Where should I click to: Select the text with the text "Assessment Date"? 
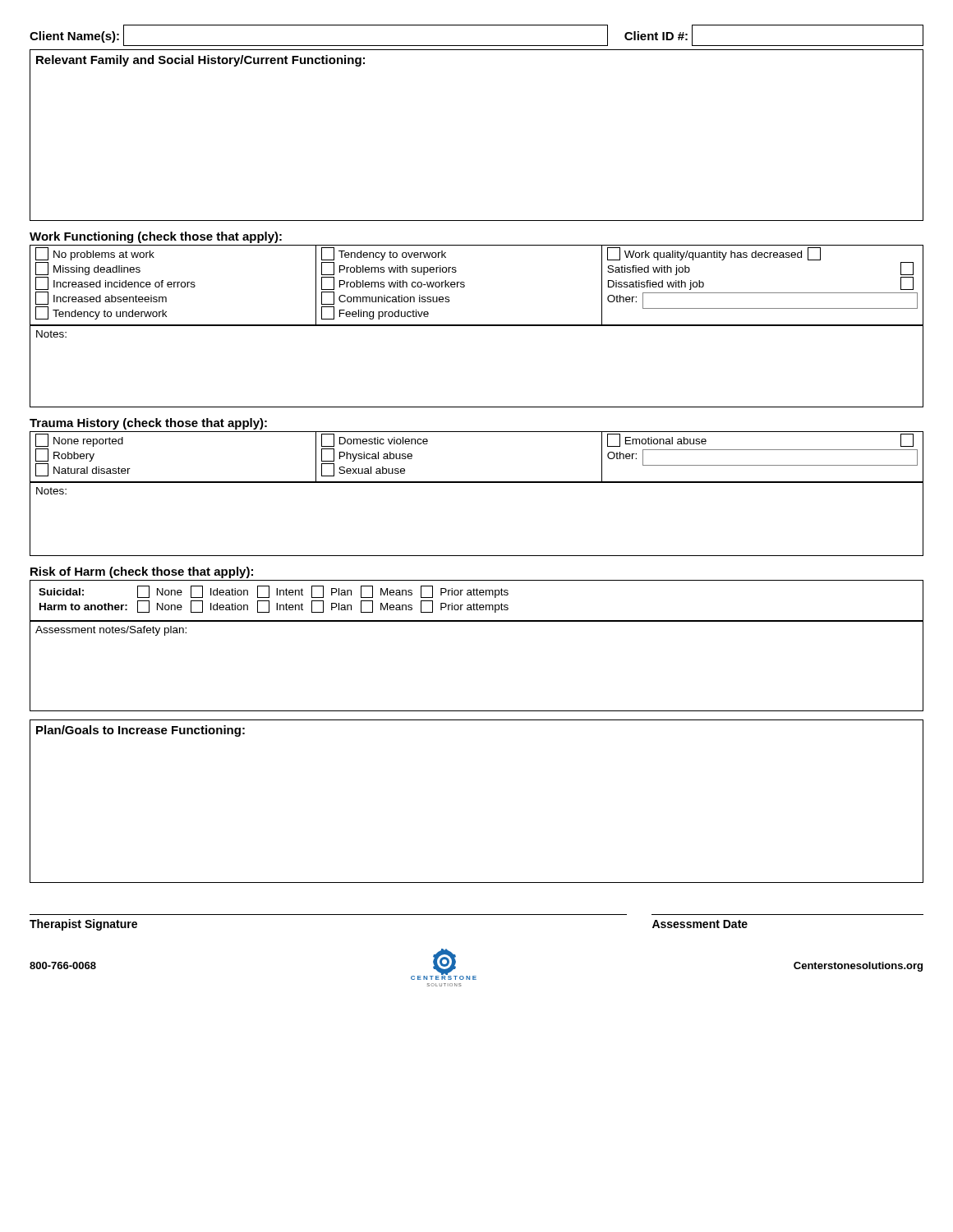[700, 924]
